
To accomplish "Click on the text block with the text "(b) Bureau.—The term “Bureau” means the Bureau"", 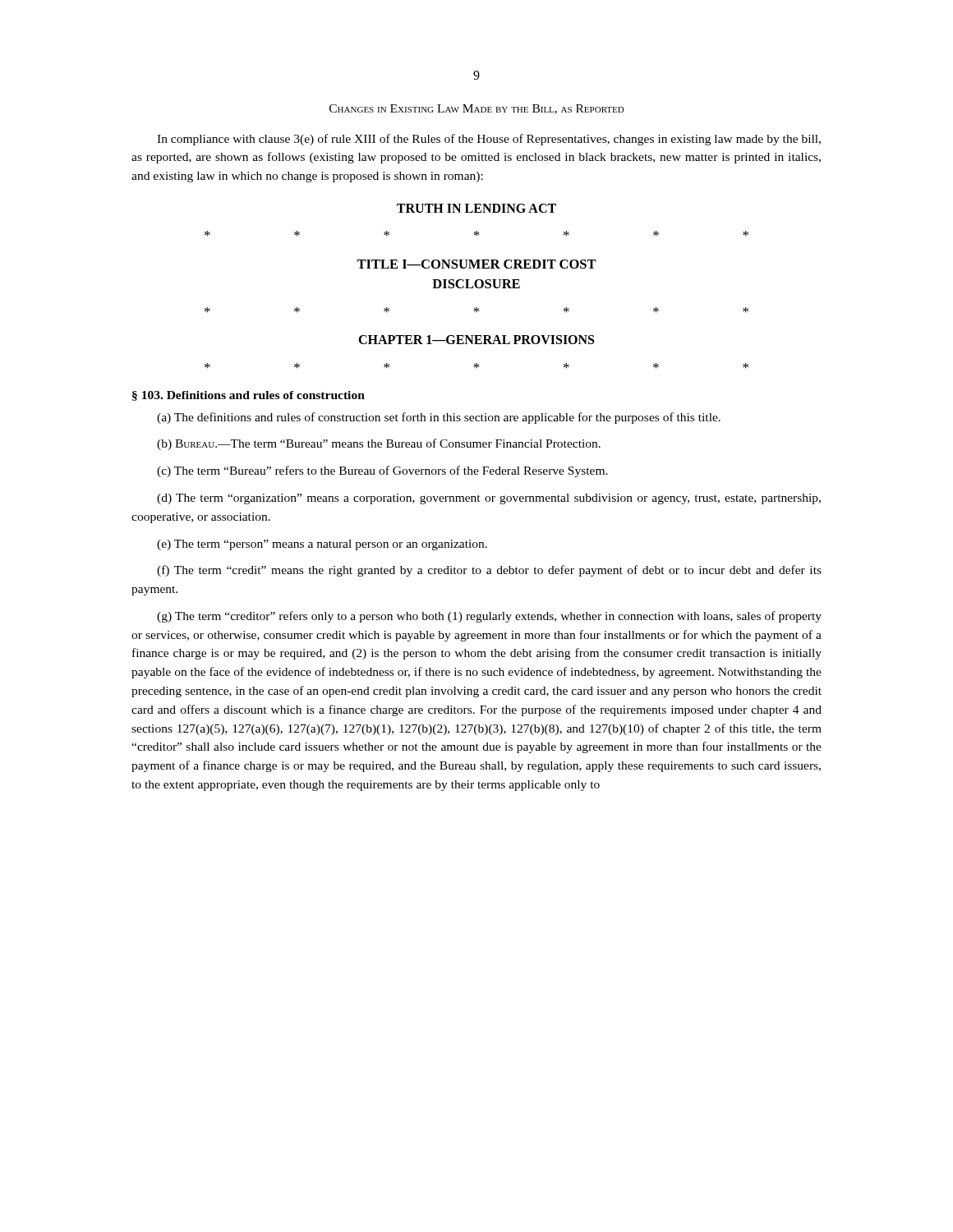I will 379,443.
